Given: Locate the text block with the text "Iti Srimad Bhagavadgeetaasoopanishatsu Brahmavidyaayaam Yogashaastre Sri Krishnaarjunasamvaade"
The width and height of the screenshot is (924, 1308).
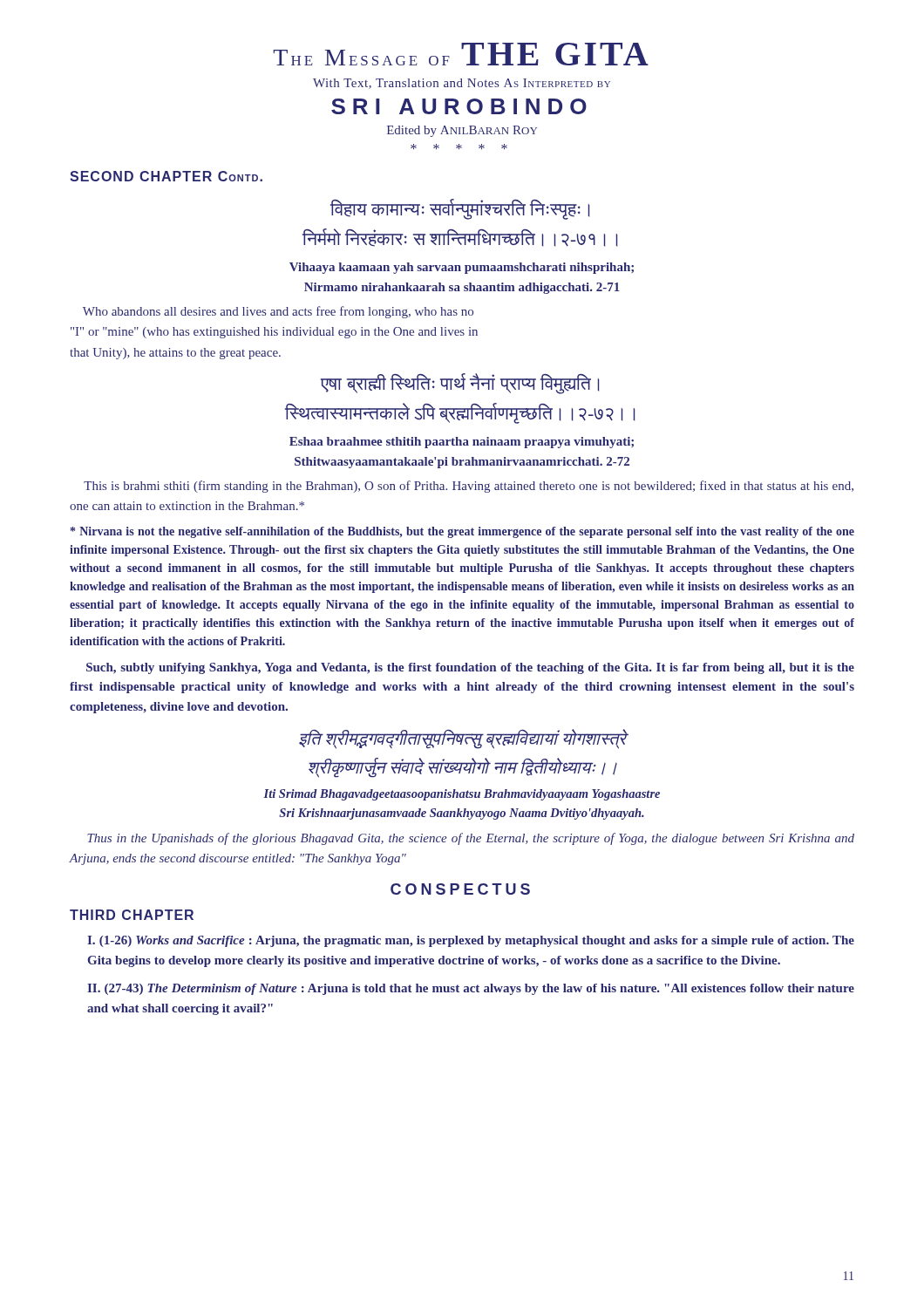Looking at the screenshot, I should 462,803.
